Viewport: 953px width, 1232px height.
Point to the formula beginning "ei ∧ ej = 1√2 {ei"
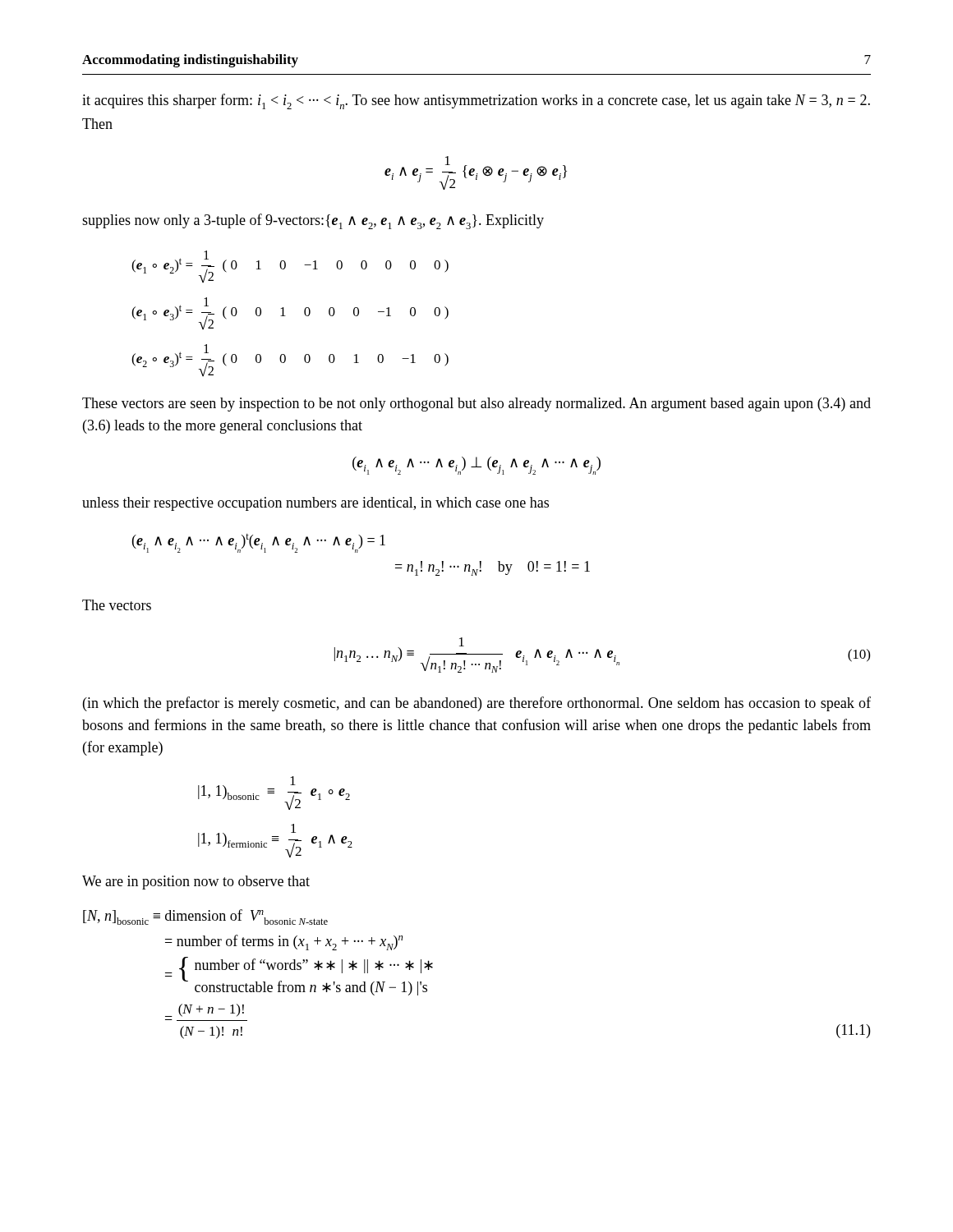(476, 172)
